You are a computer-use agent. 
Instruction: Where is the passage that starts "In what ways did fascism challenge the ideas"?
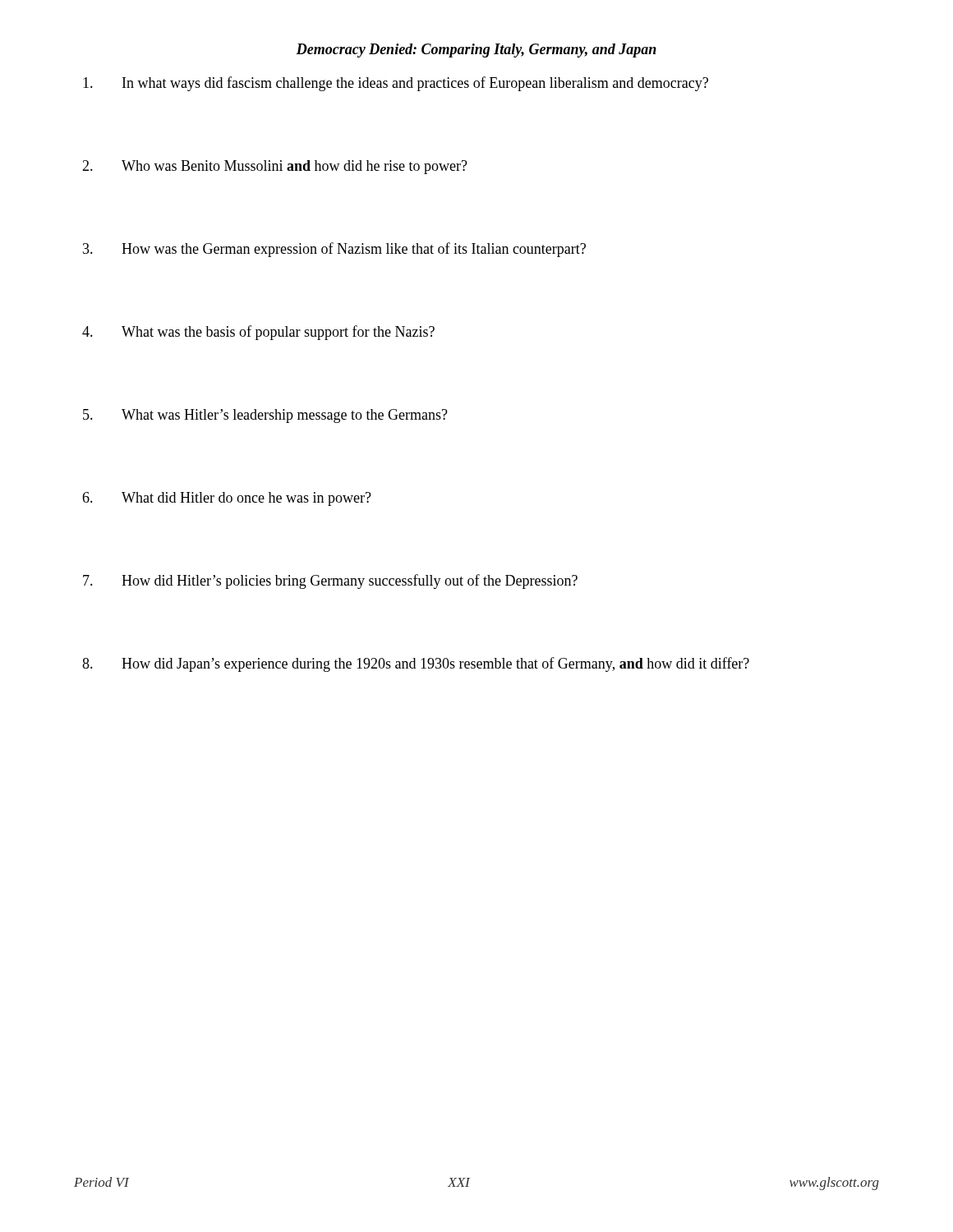(x=476, y=83)
